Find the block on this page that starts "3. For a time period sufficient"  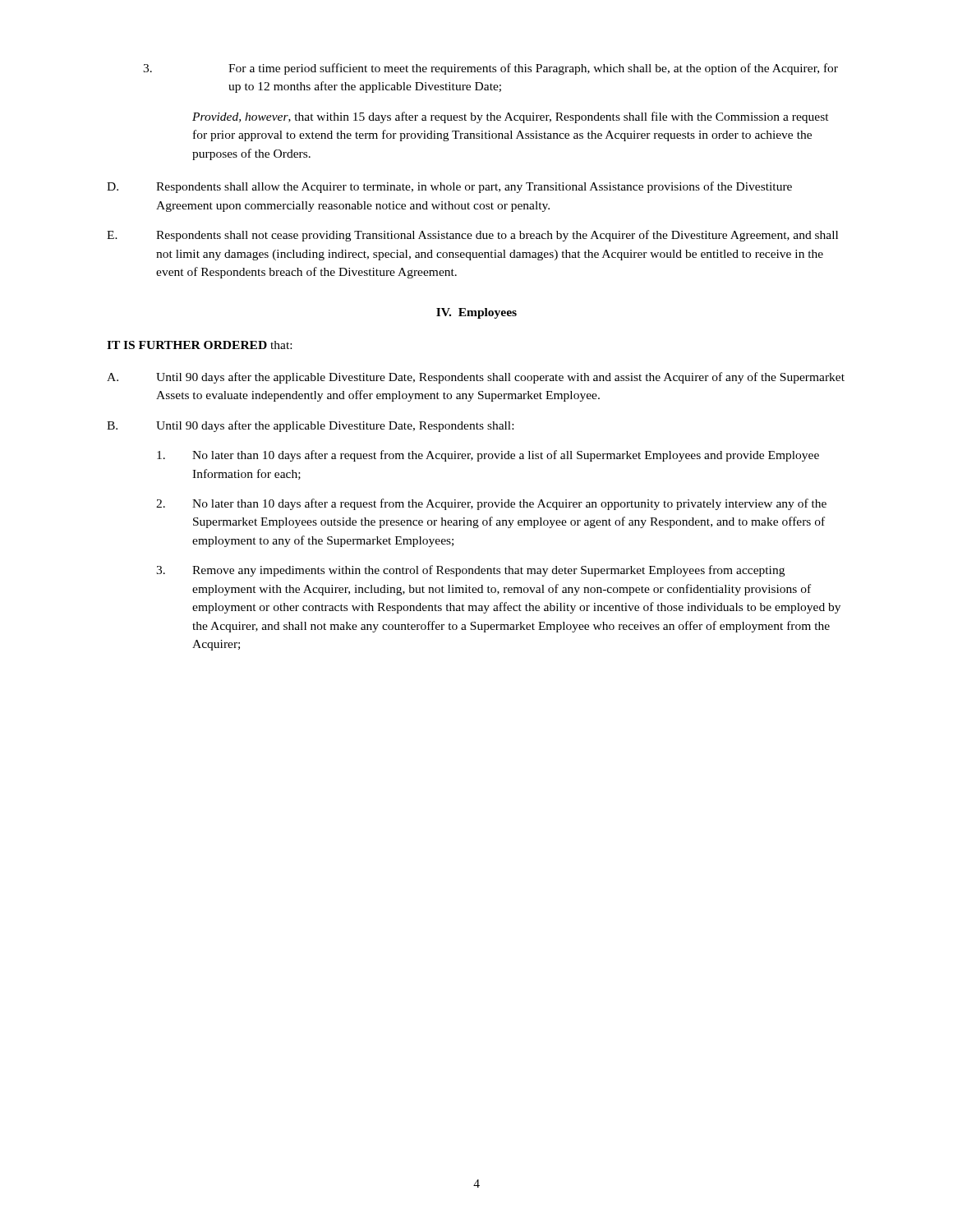point(476,78)
